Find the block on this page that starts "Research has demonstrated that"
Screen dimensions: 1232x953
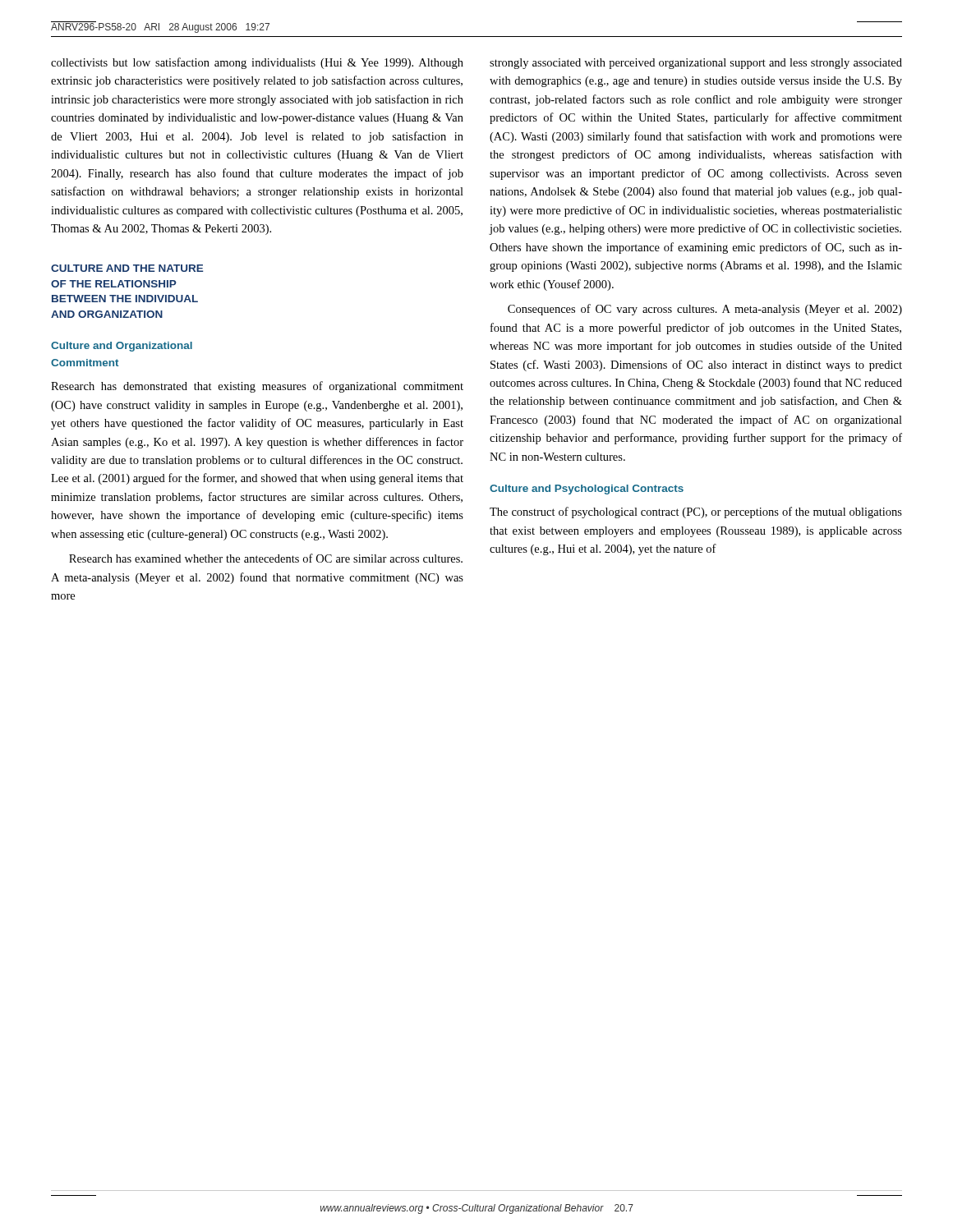tap(257, 491)
